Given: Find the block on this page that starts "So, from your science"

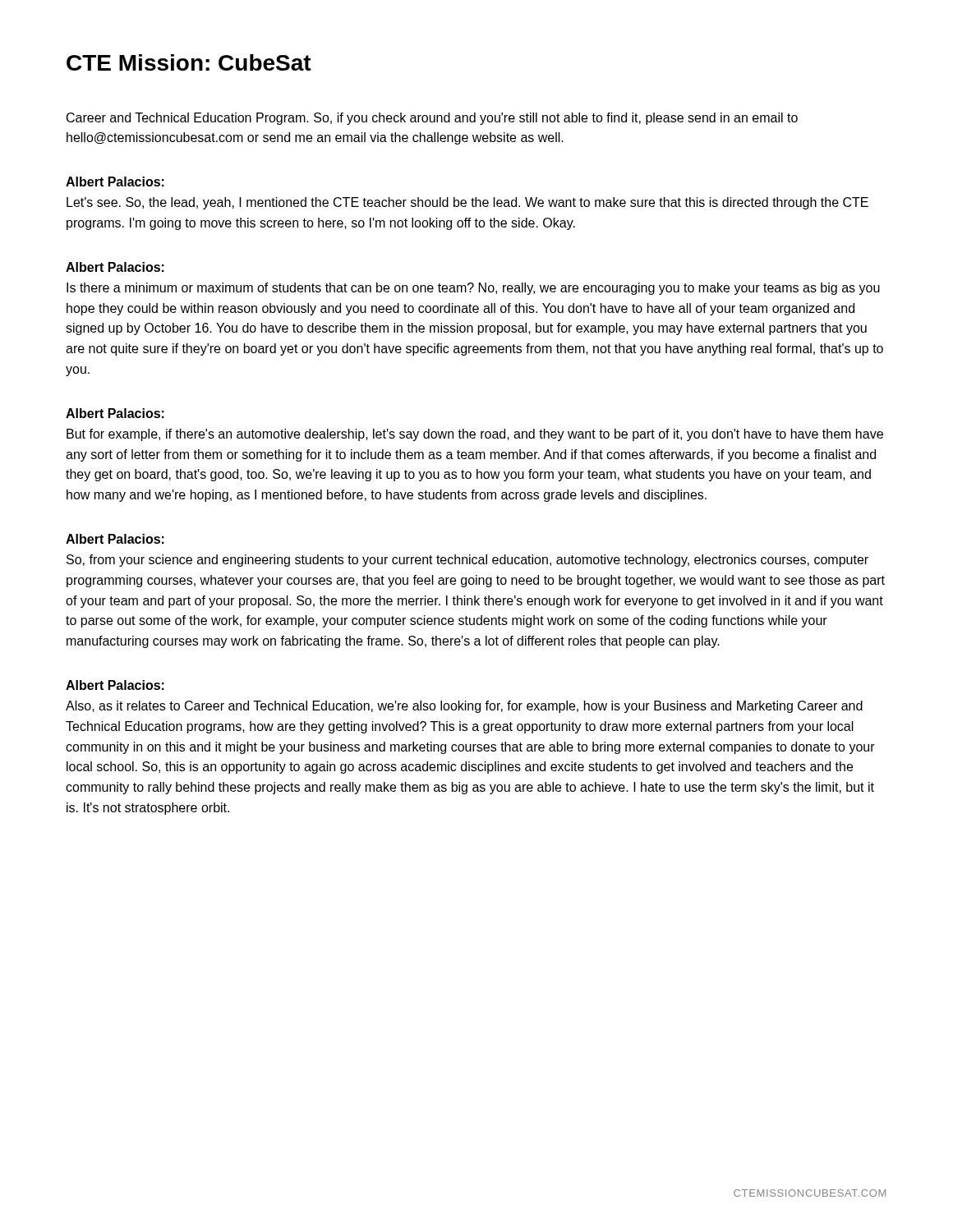Looking at the screenshot, I should coord(475,600).
